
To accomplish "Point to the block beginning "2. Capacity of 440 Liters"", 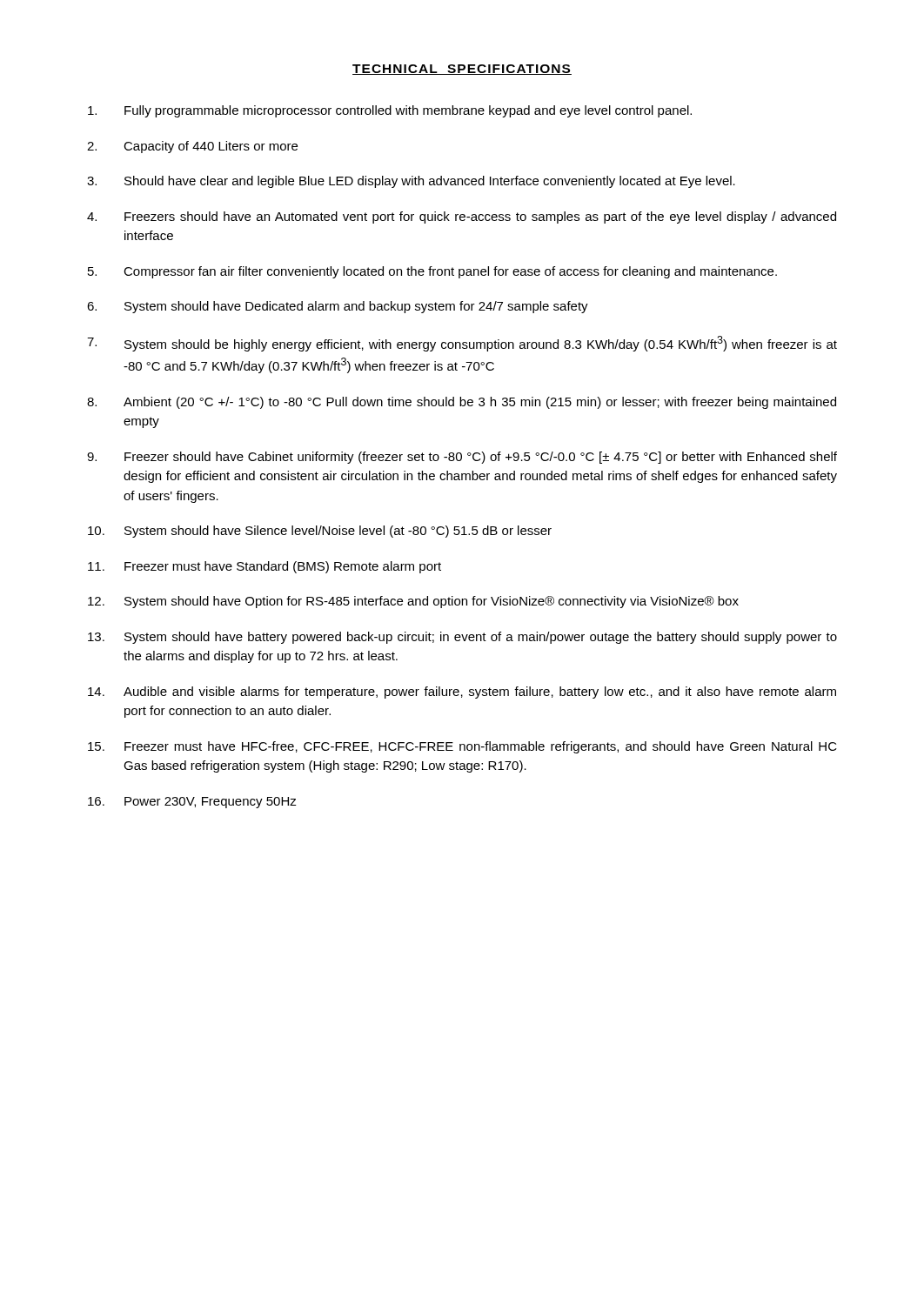I will (x=192, y=147).
